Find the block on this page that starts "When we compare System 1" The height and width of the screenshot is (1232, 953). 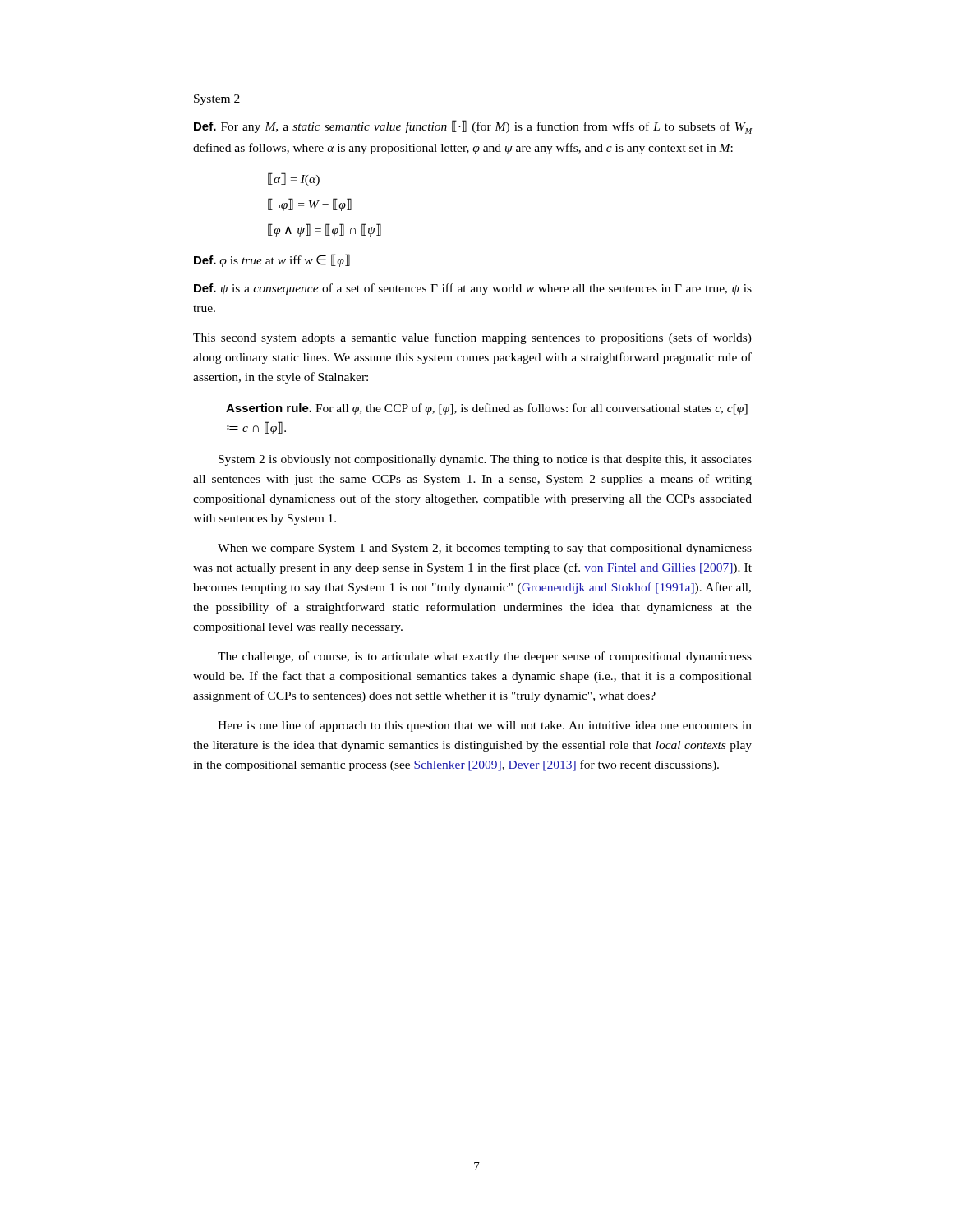coord(472,587)
